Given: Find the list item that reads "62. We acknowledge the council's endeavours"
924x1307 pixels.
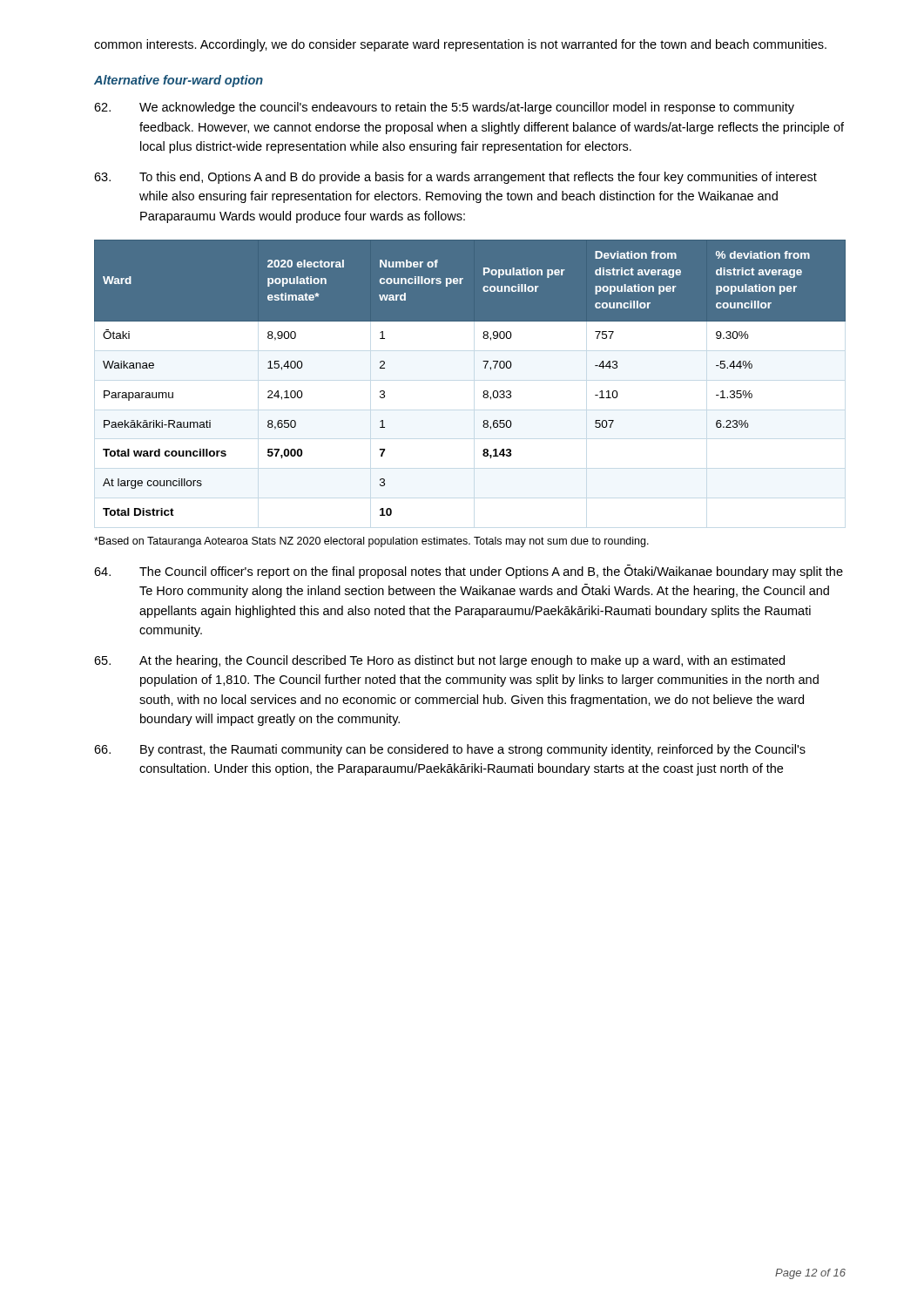Looking at the screenshot, I should (x=470, y=127).
